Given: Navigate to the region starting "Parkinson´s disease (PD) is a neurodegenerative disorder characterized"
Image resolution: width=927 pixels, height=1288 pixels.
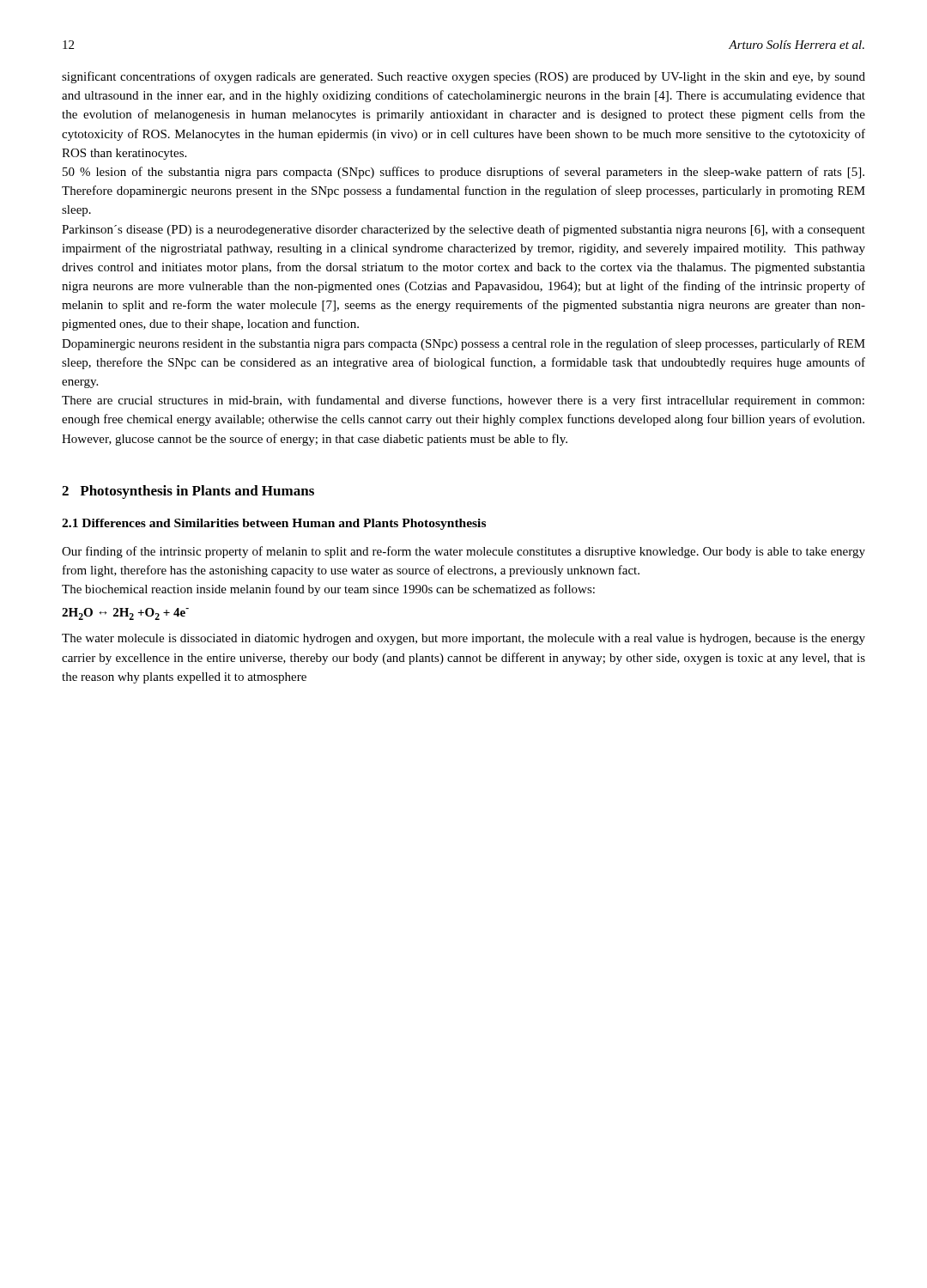Looking at the screenshot, I should point(464,277).
